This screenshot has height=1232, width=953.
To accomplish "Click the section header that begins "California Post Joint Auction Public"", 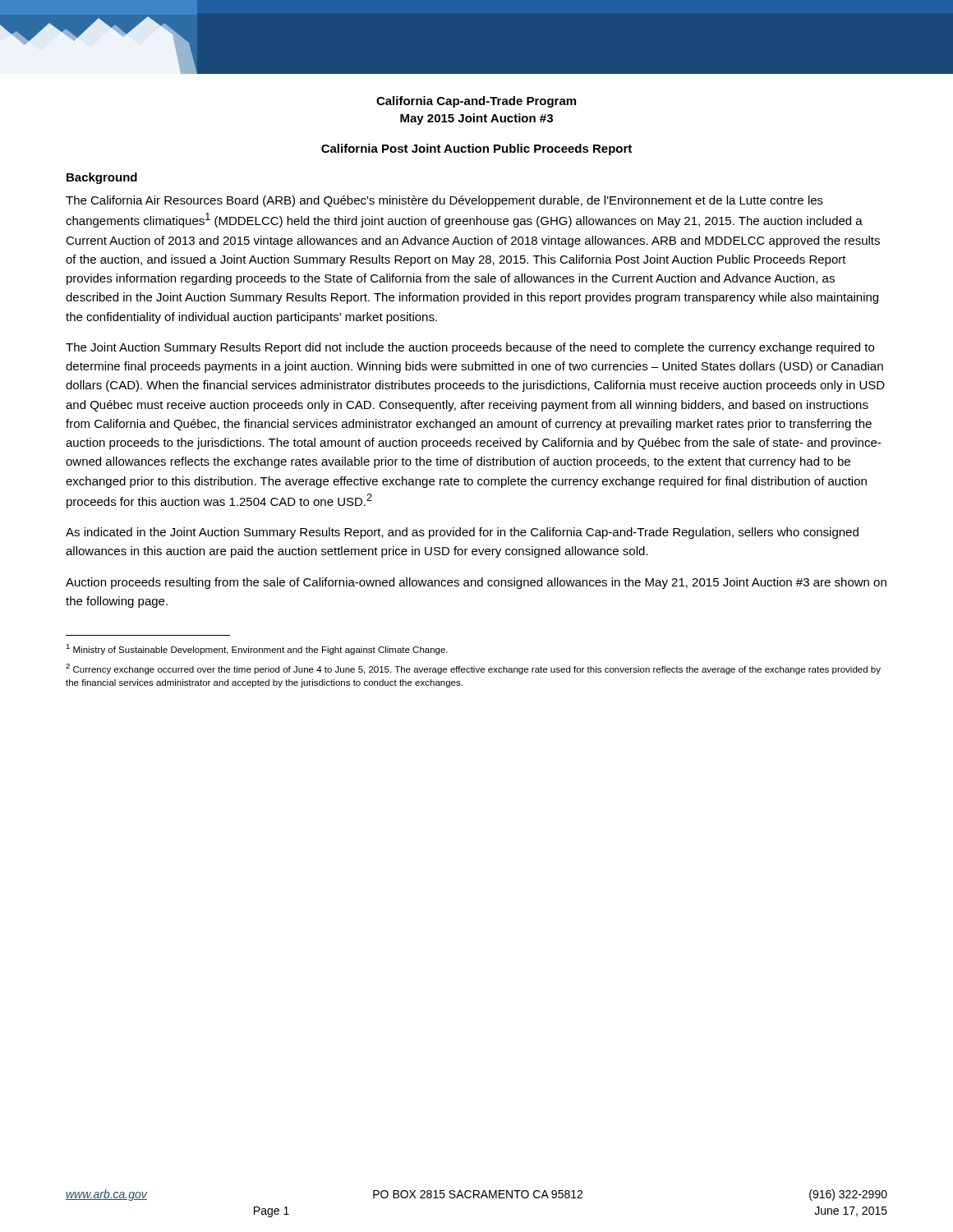I will click(x=476, y=148).
